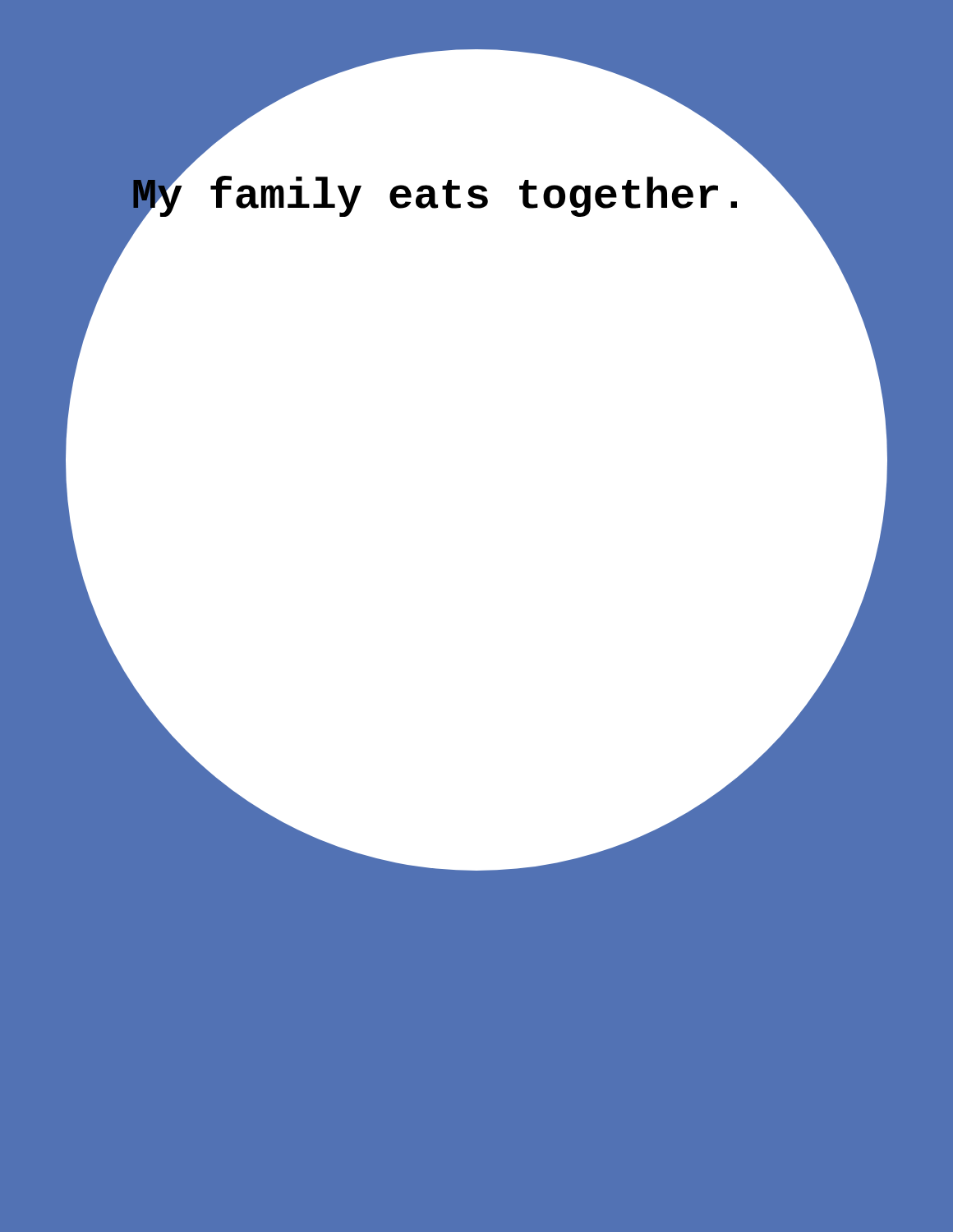Click on the illustration

coord(476,460)
